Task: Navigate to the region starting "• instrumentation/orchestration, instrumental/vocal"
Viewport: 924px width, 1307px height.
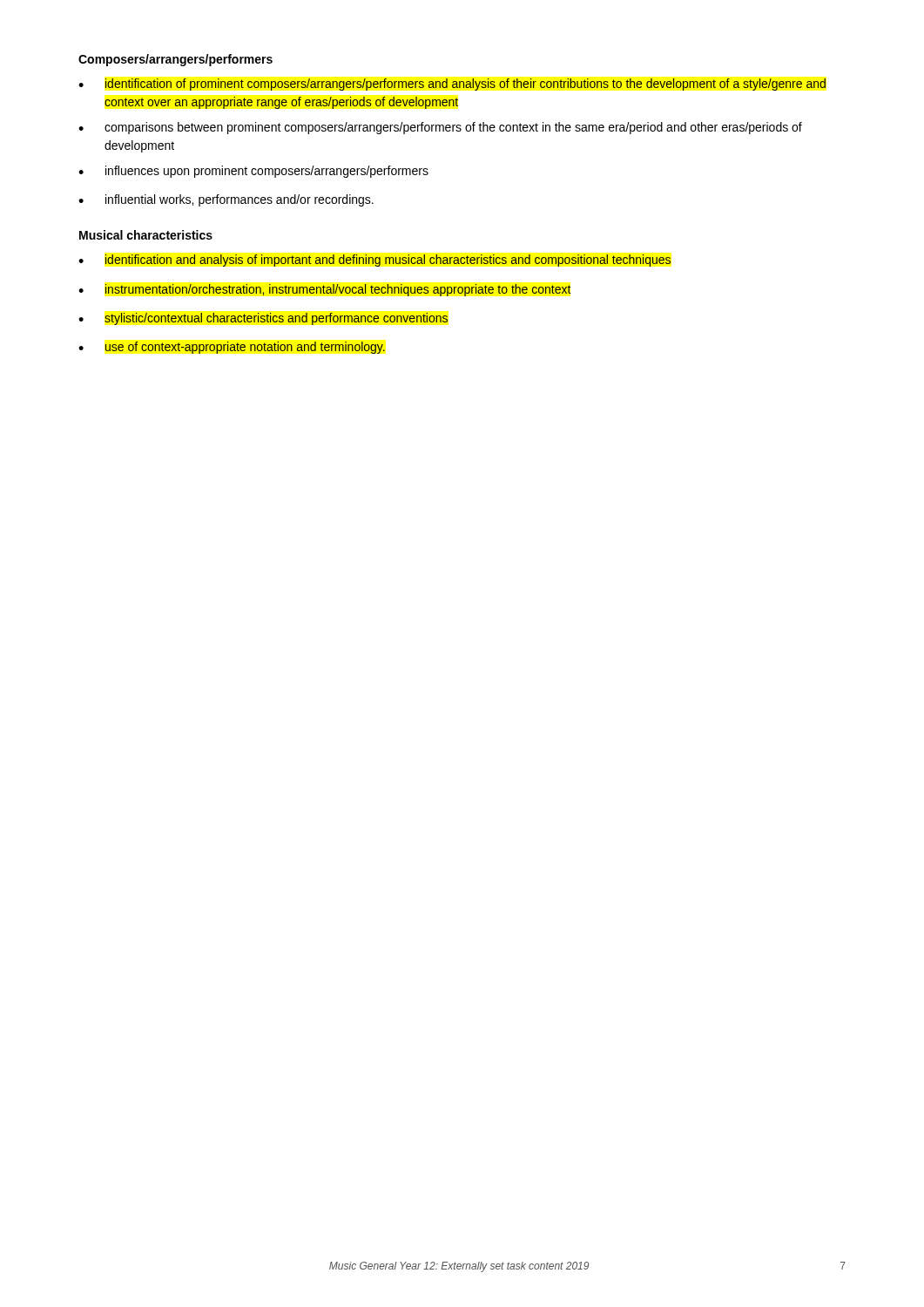Action: (462, 291)
